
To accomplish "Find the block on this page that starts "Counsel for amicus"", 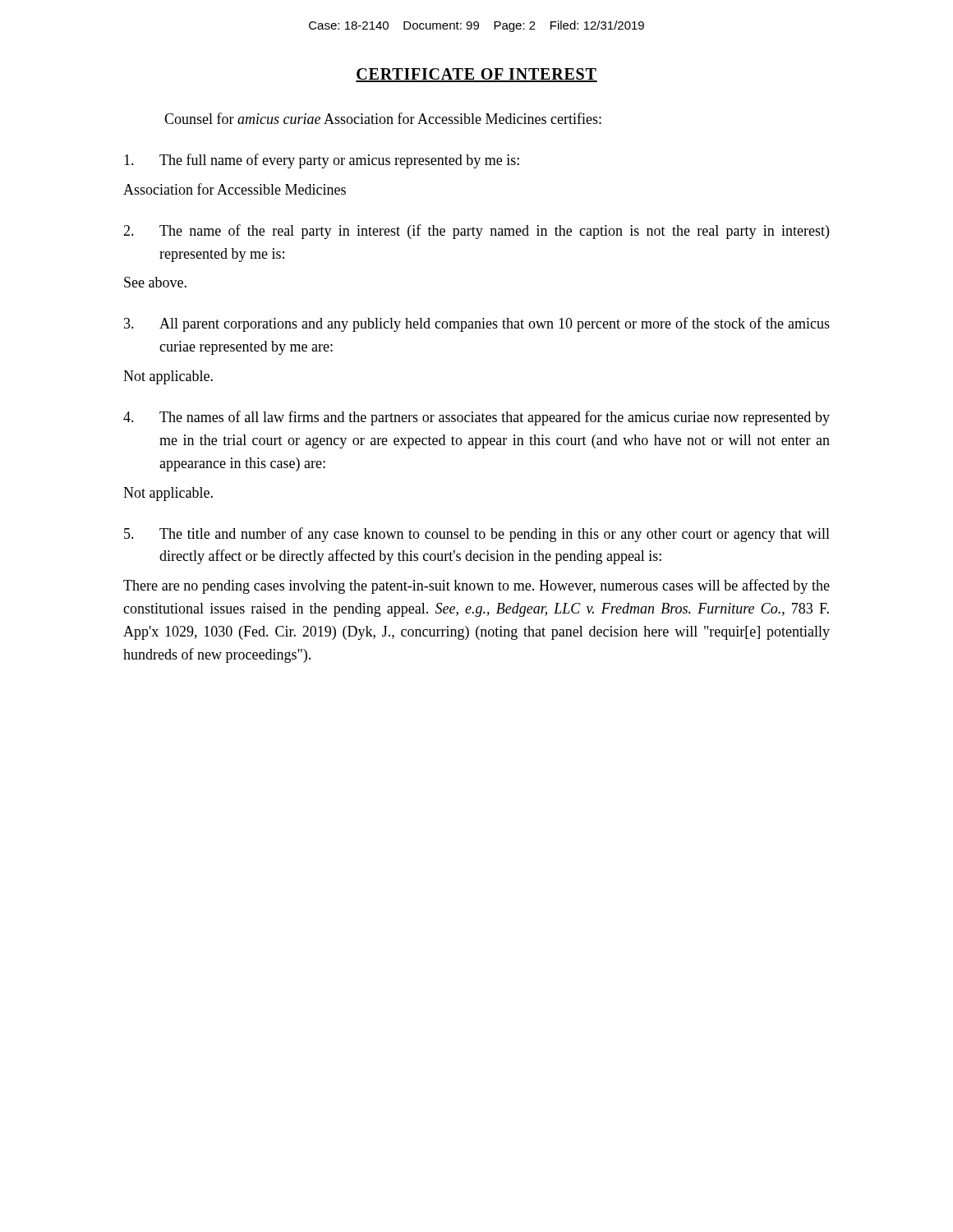I will pyautogui.click(x=383, y=119).
